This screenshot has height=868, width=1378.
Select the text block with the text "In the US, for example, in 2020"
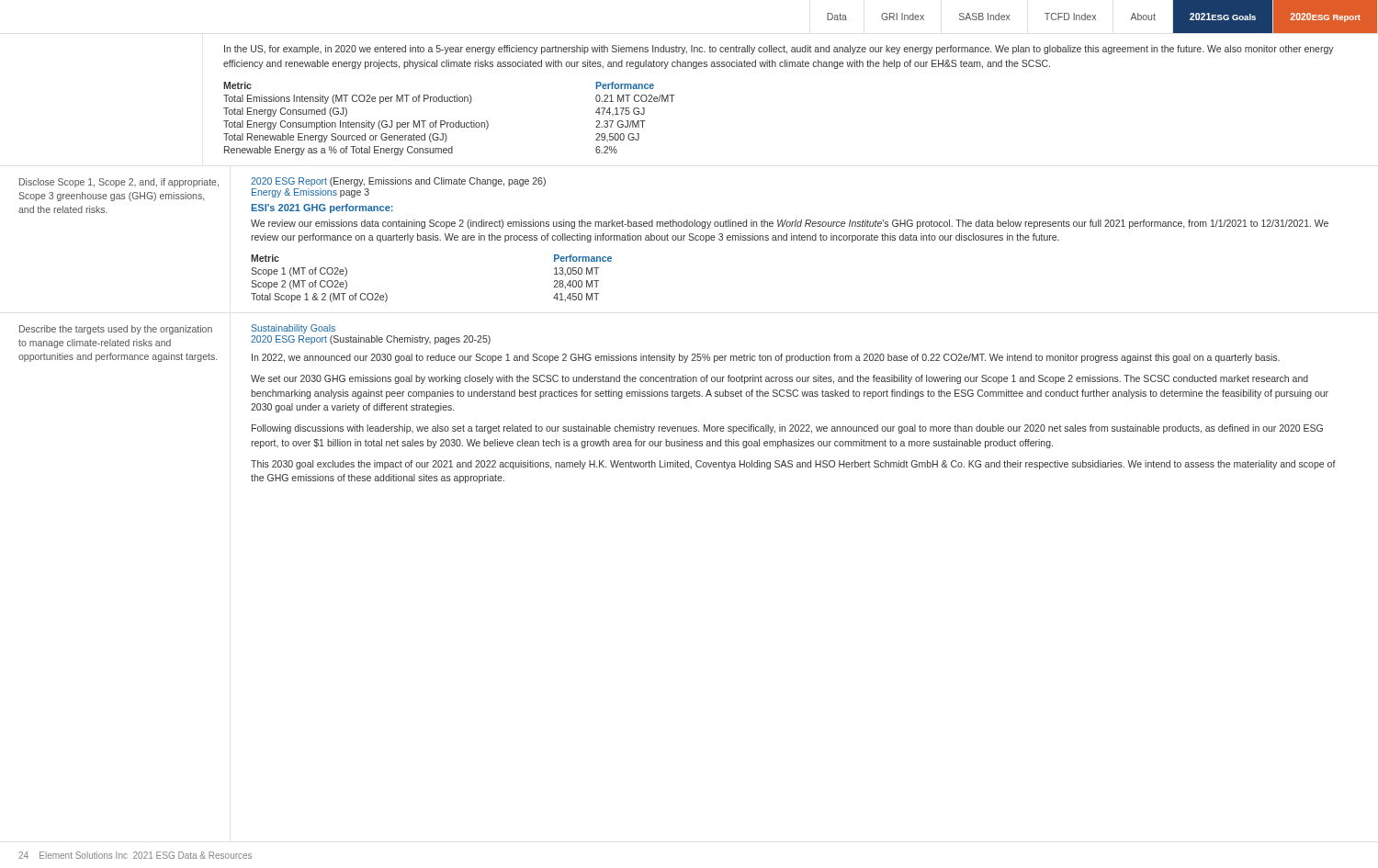778,56
